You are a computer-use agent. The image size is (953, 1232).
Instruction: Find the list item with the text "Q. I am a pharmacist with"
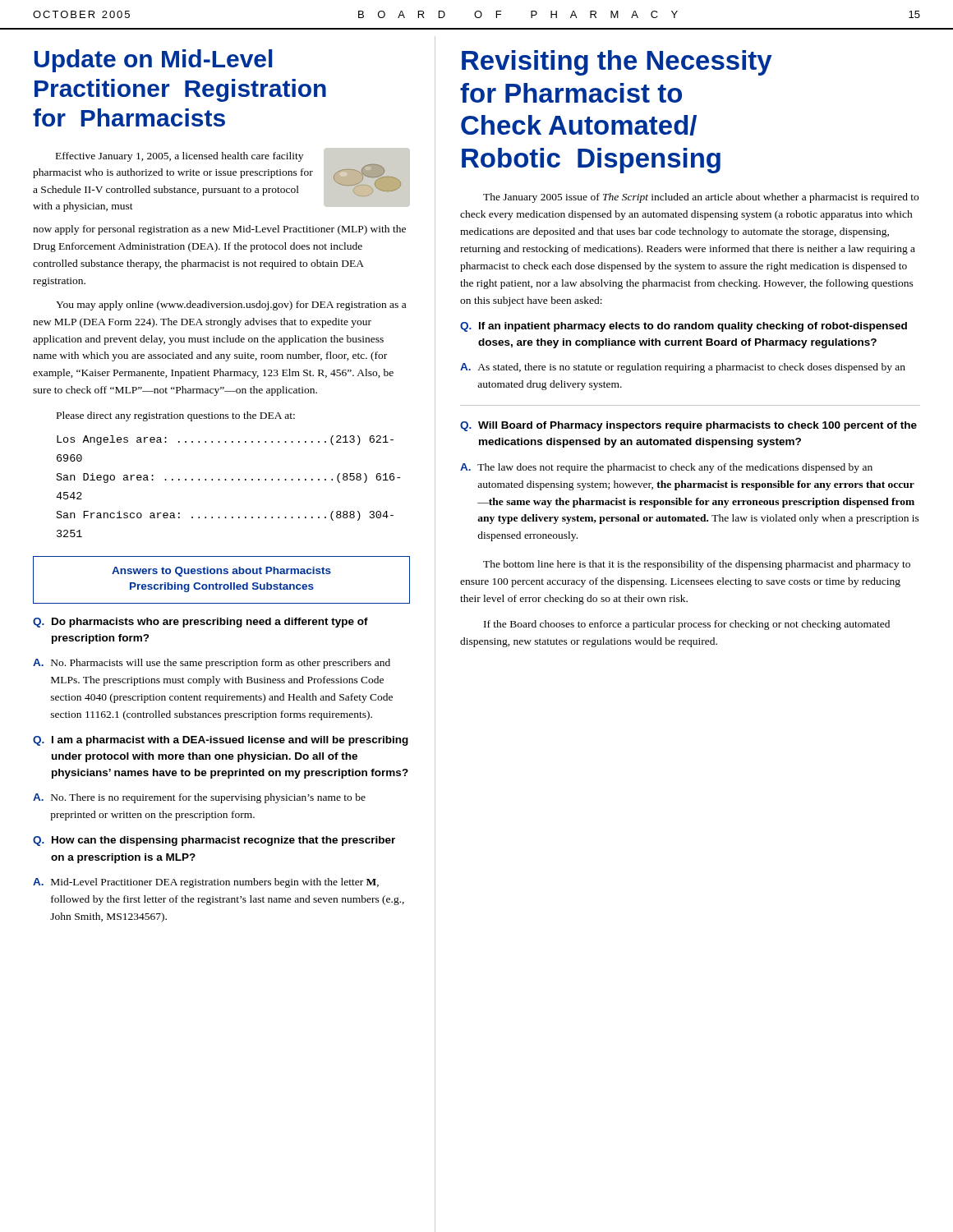221,757
